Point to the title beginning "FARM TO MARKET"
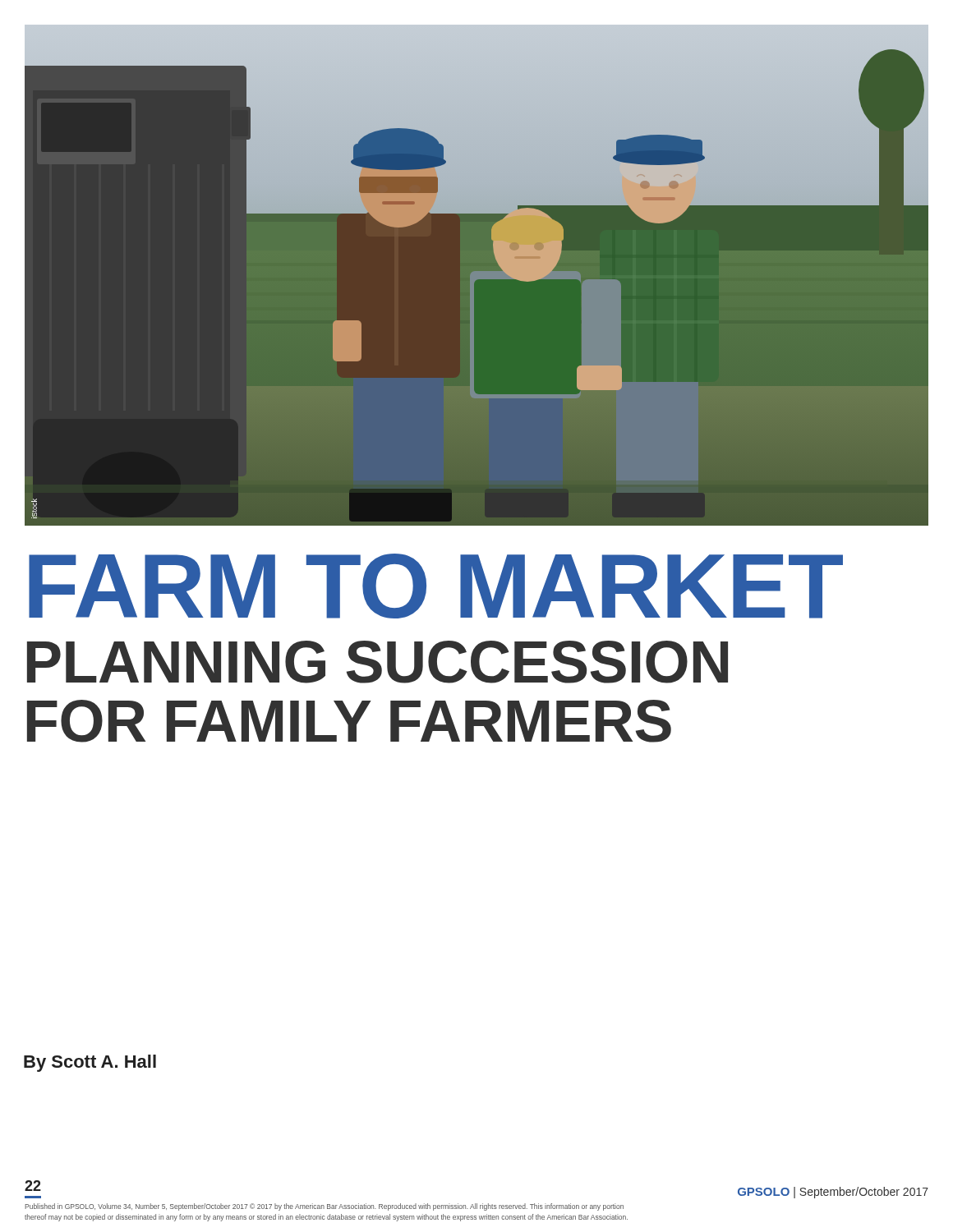The height and width of the screenshot is (1232, 953). click(476, 646)
